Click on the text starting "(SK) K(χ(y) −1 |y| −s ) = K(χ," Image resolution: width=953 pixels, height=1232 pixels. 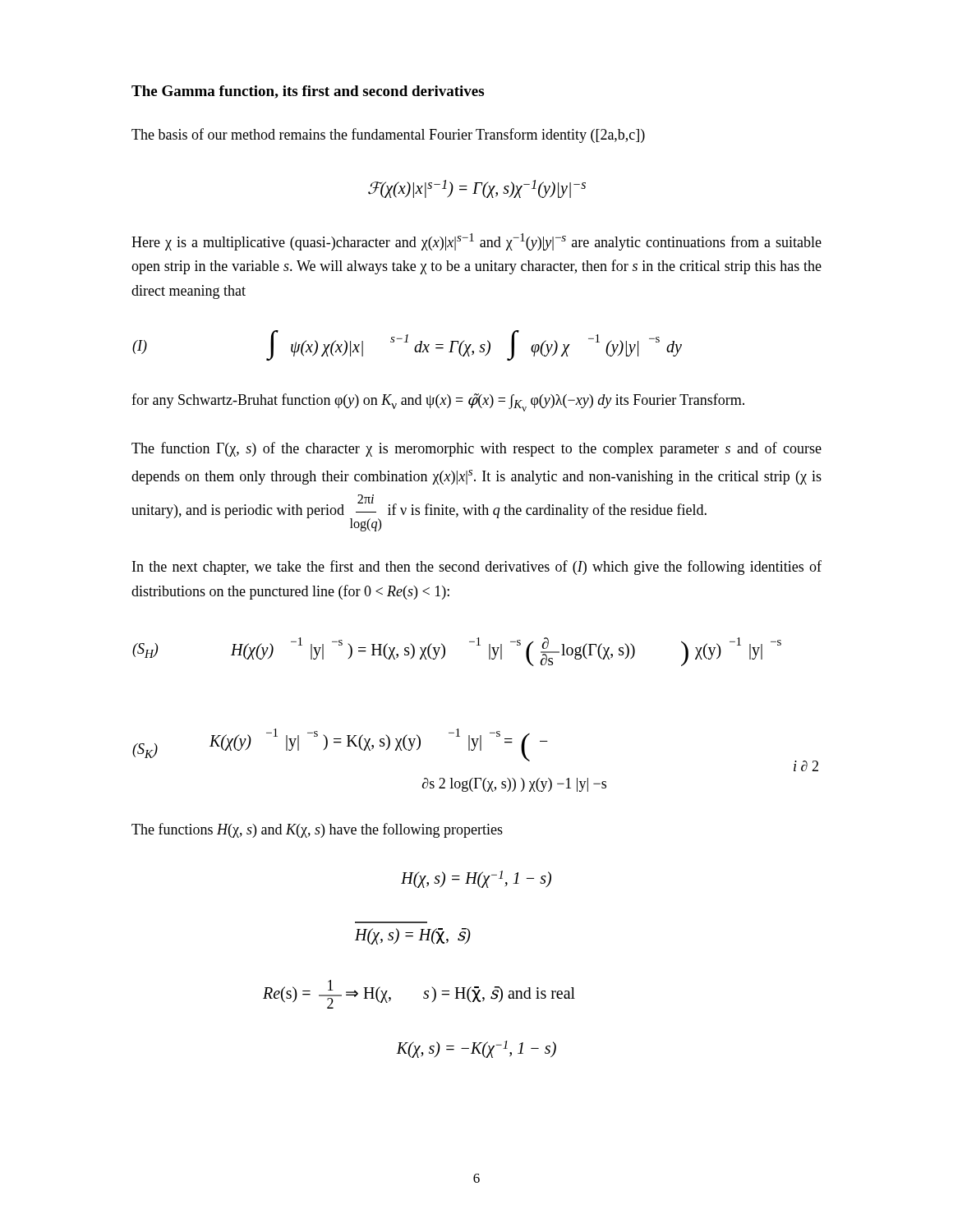point(476,751)
